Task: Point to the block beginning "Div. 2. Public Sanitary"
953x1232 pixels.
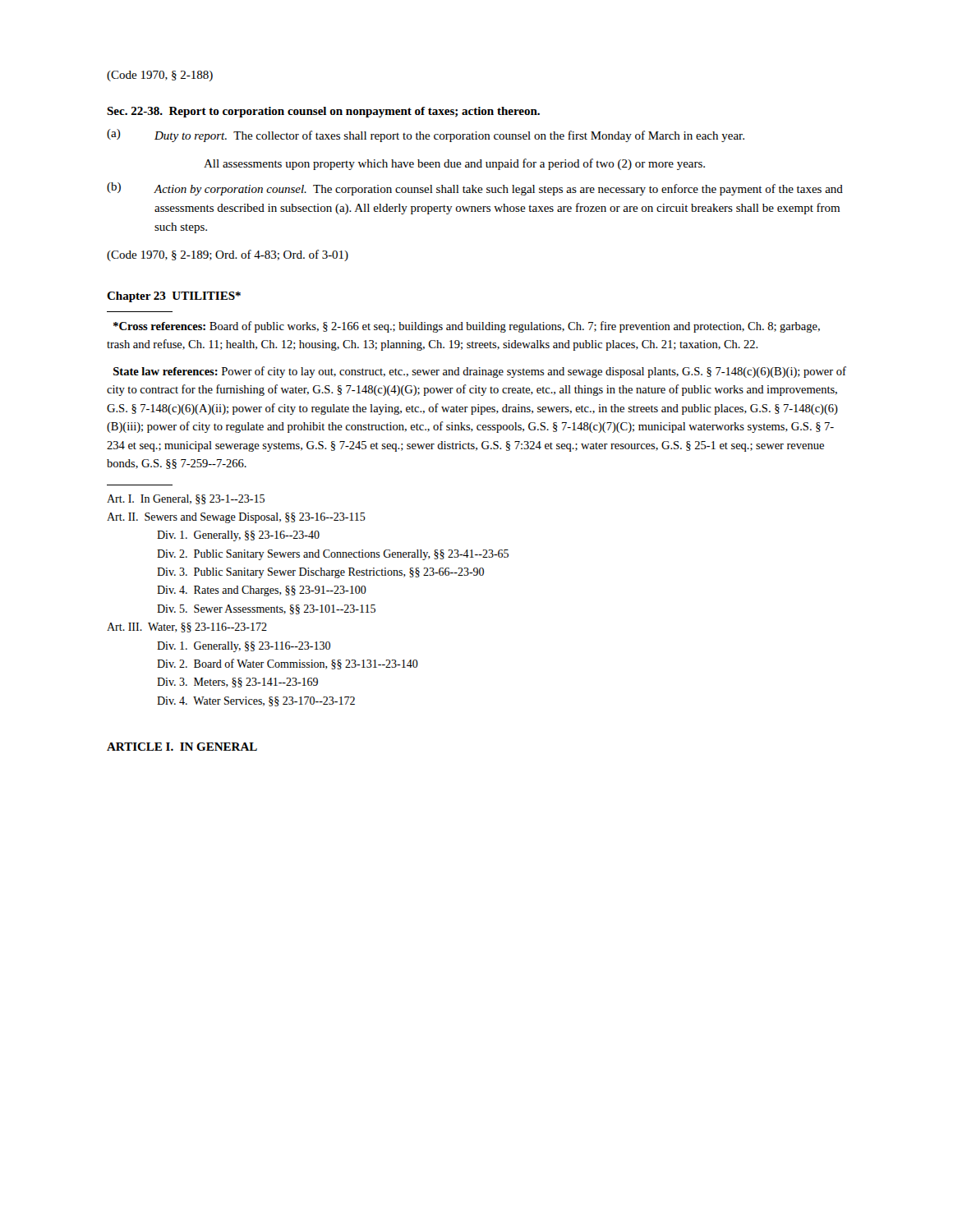Action: point(324,554)
